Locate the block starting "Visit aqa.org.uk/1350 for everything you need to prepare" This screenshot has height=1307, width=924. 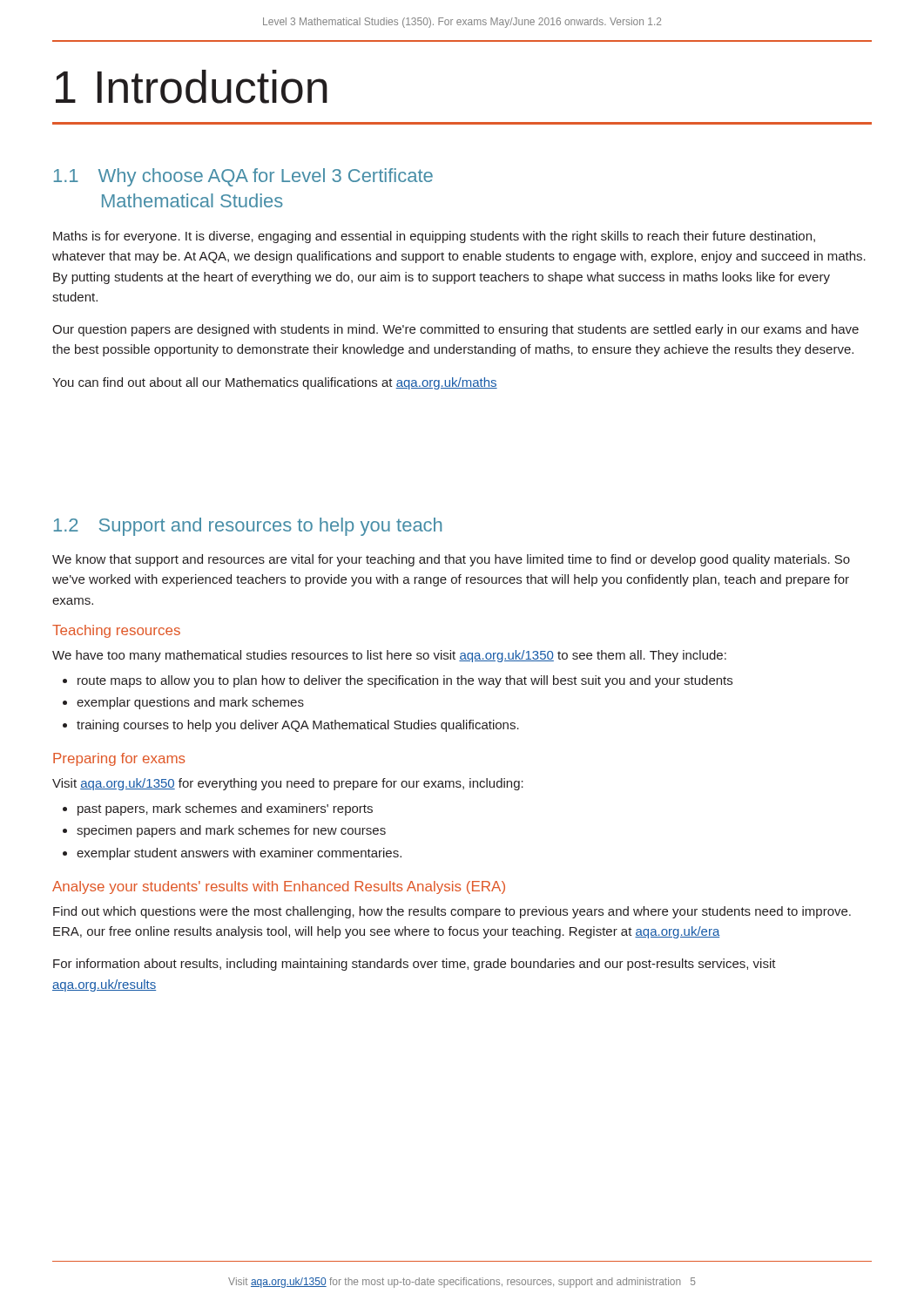pyautogui.click(x=288, y=783)
